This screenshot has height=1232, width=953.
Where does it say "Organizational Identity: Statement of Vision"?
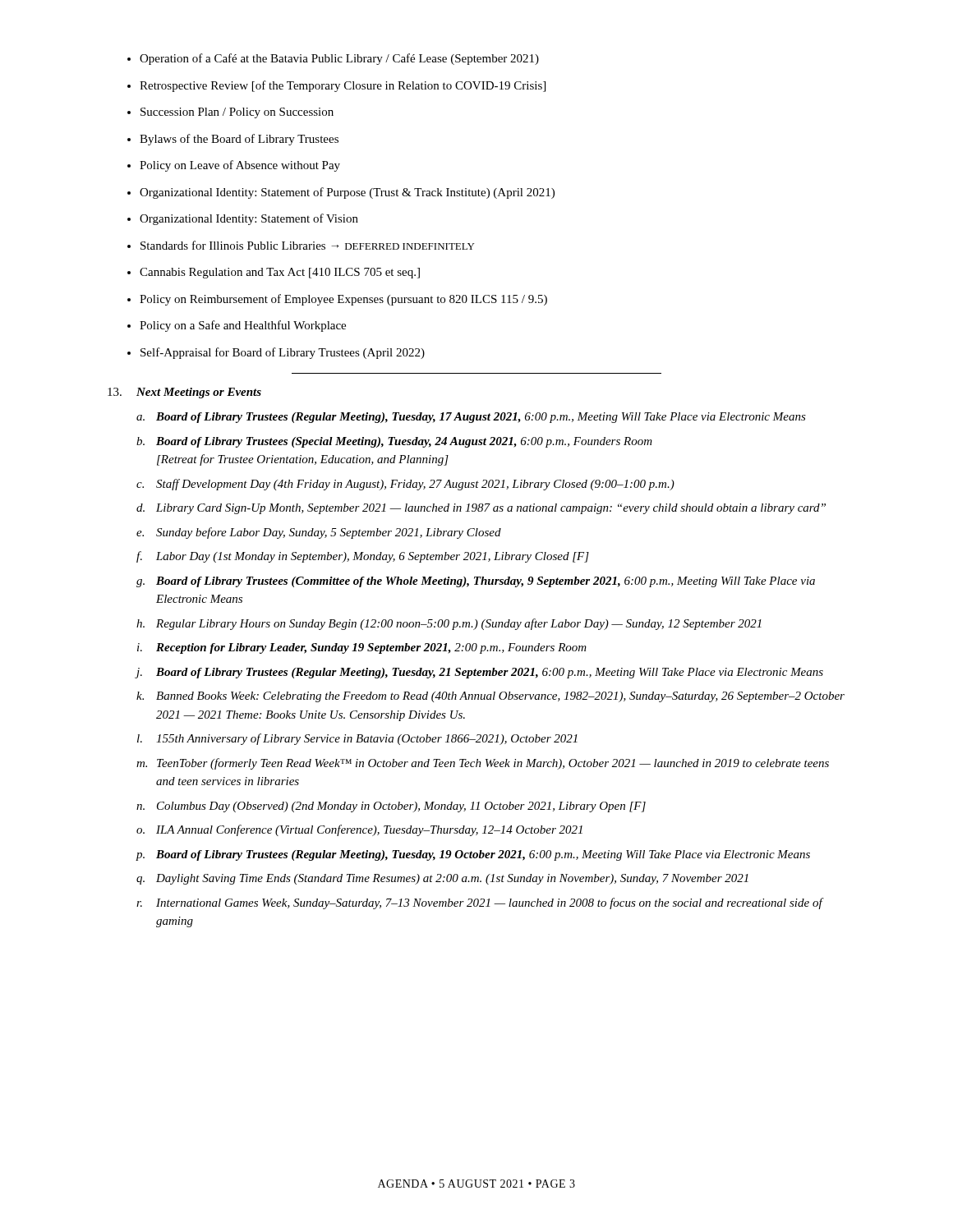243,219
